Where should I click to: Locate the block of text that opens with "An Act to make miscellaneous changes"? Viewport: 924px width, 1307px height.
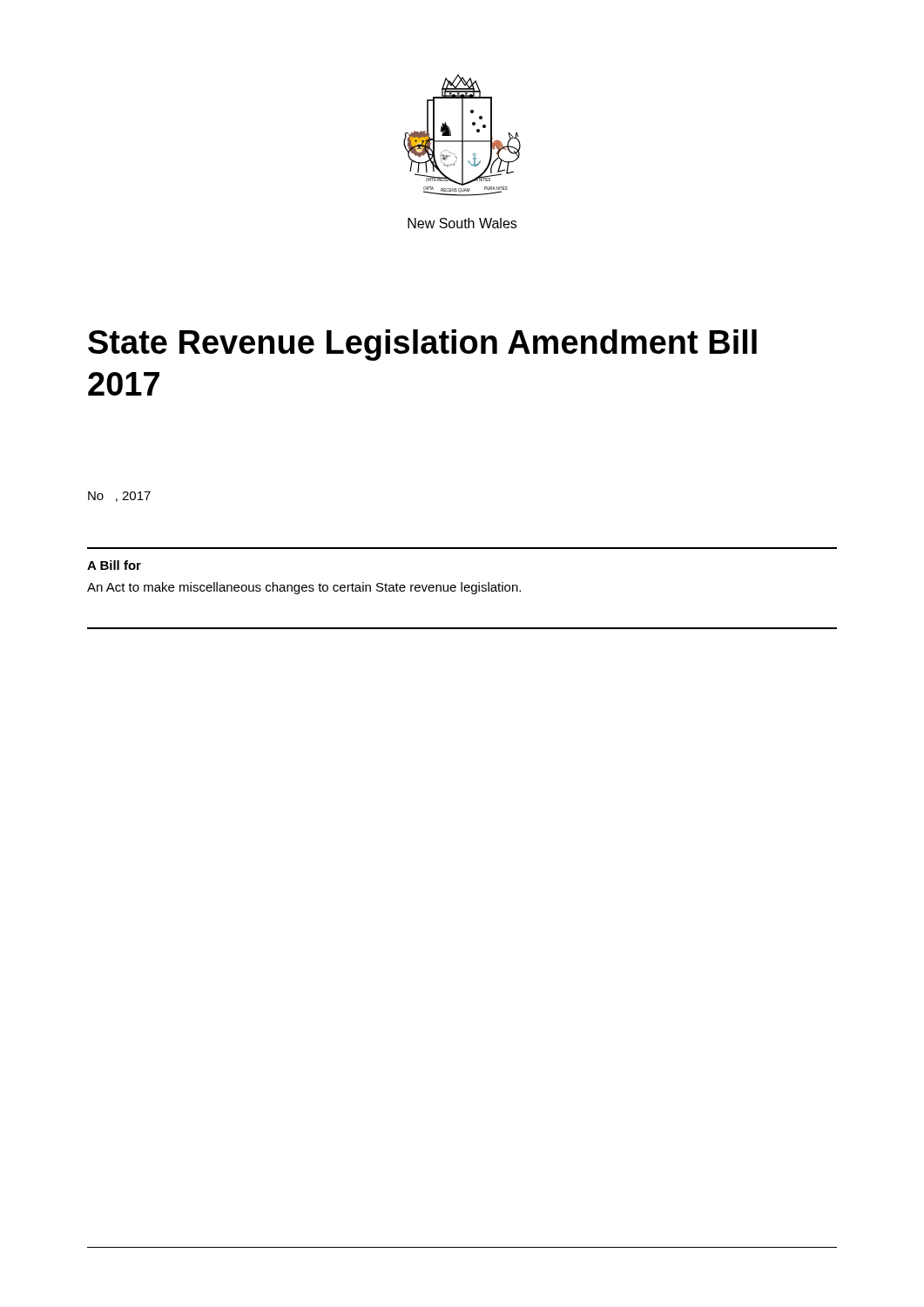click(305, 587)
